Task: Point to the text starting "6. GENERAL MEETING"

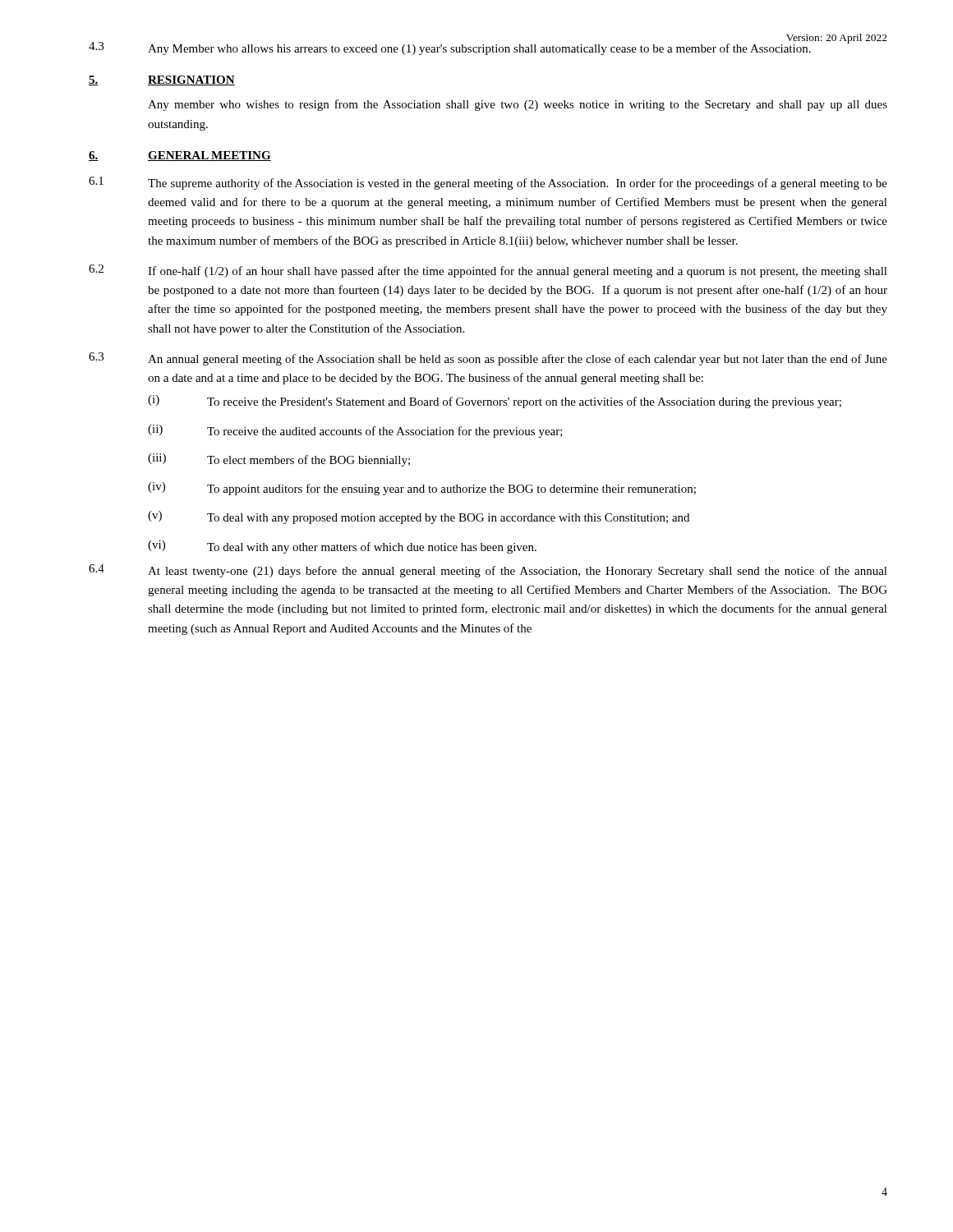Action: 180,155
